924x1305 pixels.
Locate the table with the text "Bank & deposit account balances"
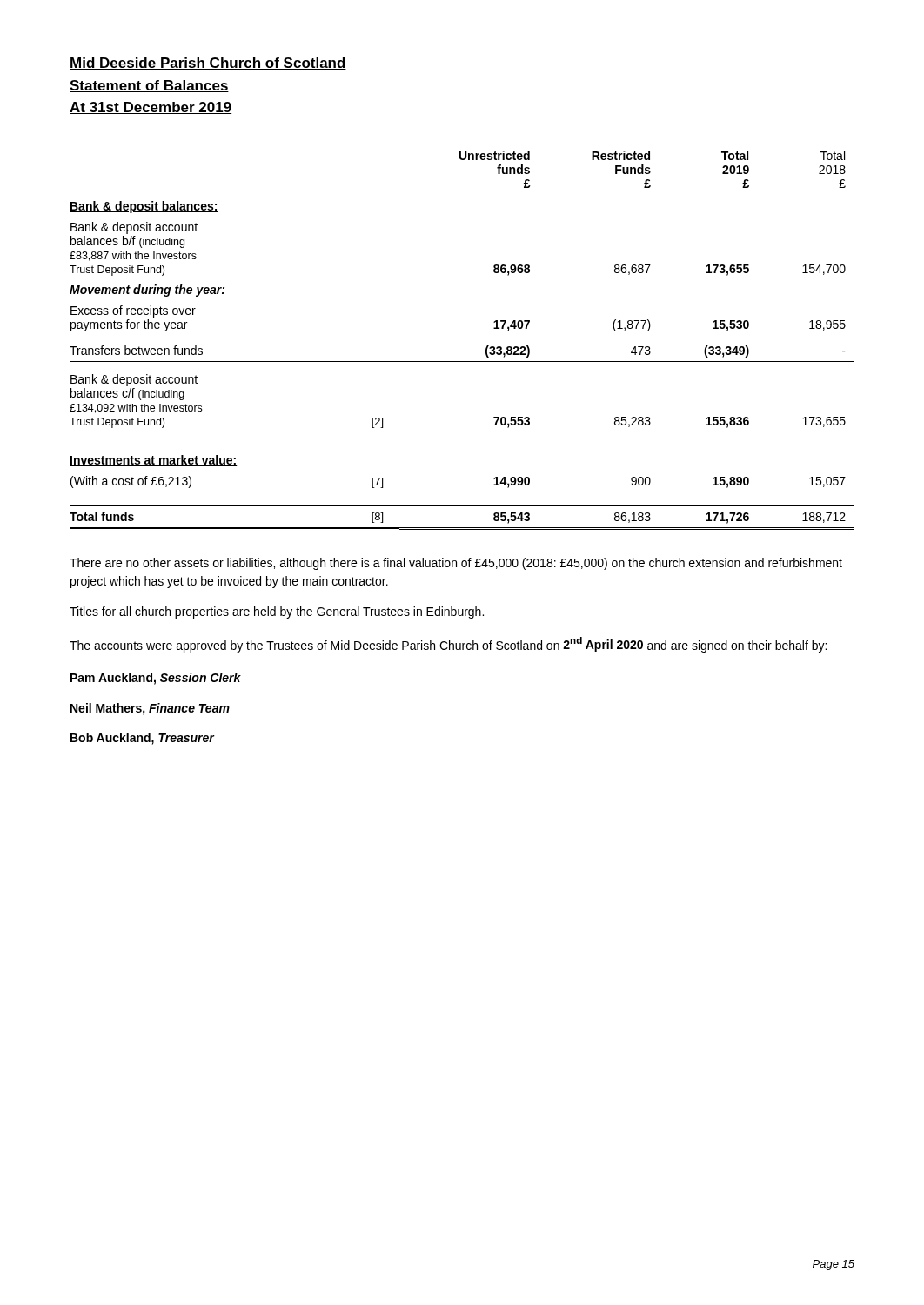(462, 337)
